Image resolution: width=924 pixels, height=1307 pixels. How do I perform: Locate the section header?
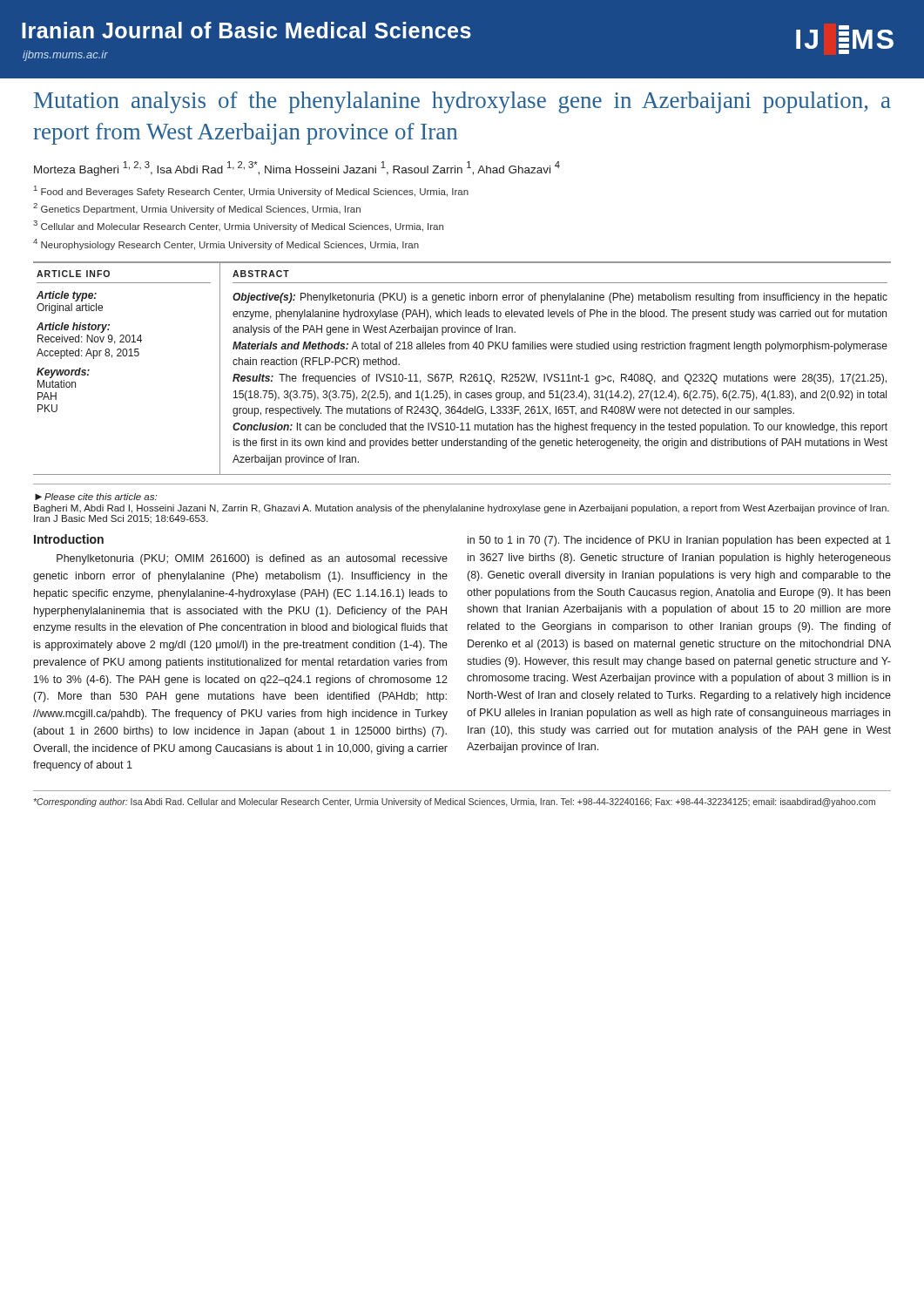click(69, 540)
